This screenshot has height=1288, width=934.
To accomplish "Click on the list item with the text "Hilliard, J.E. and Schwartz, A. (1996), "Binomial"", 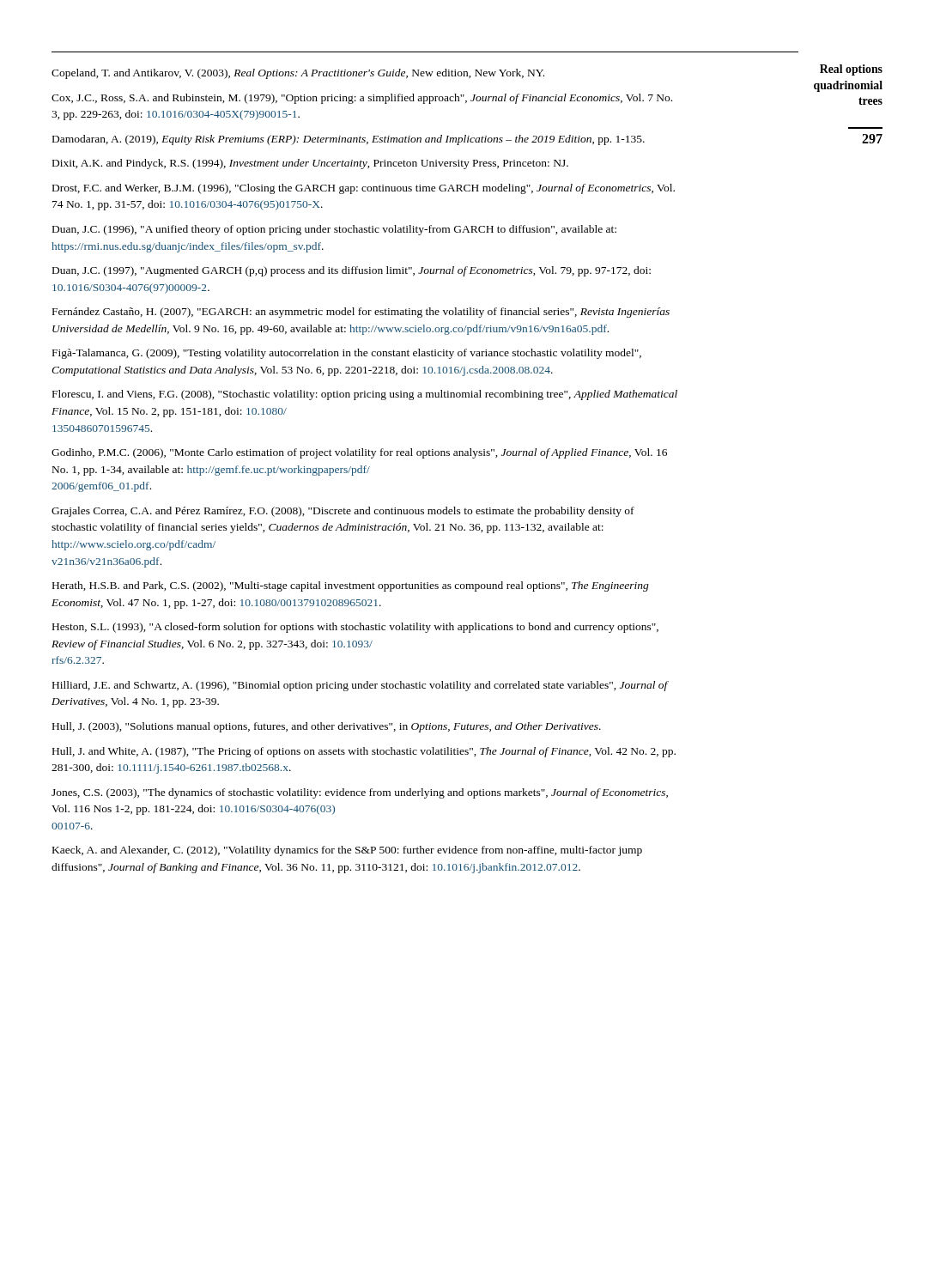I will point(365,693).
